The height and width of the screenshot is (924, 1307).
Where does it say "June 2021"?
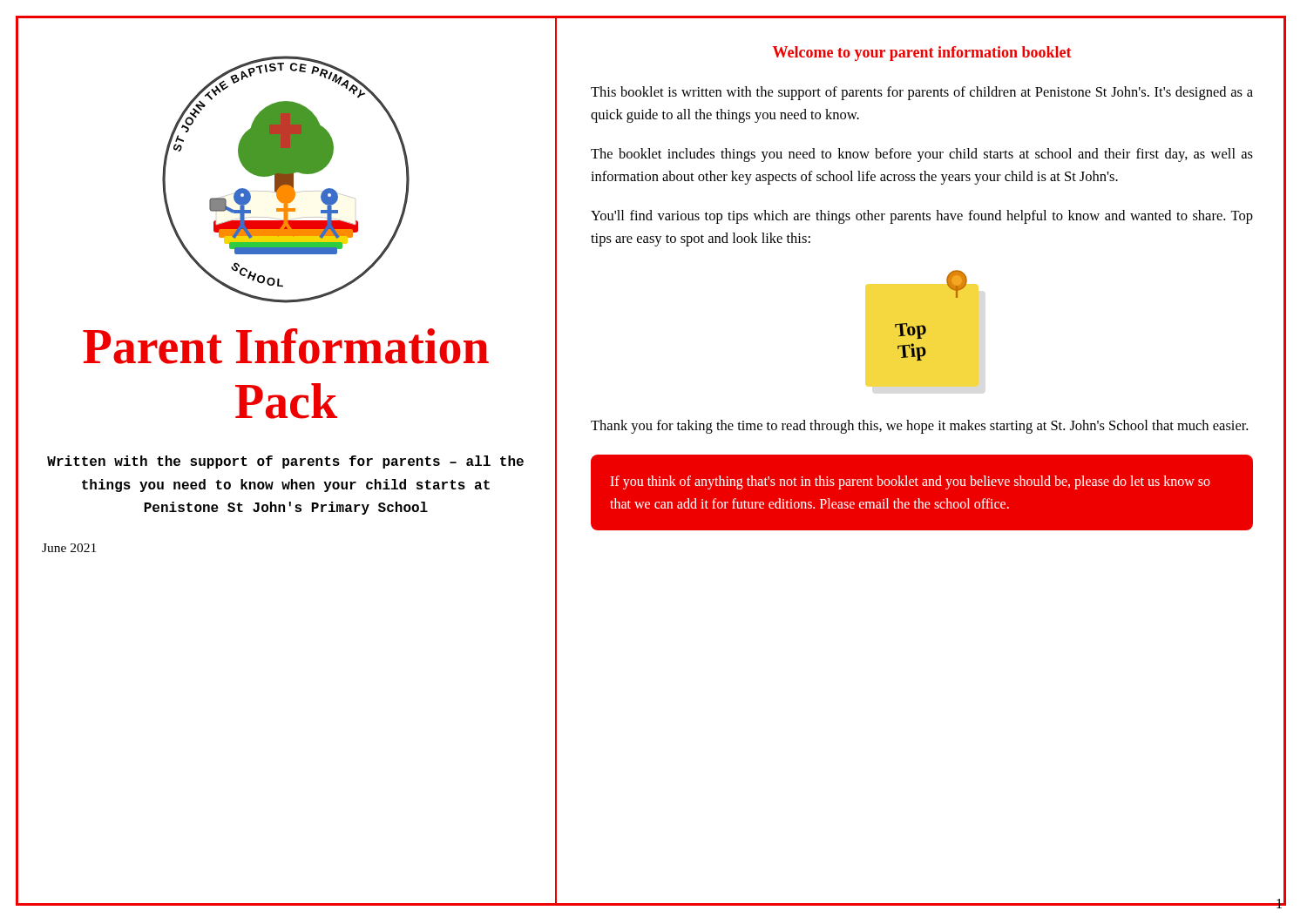(69, 547)
